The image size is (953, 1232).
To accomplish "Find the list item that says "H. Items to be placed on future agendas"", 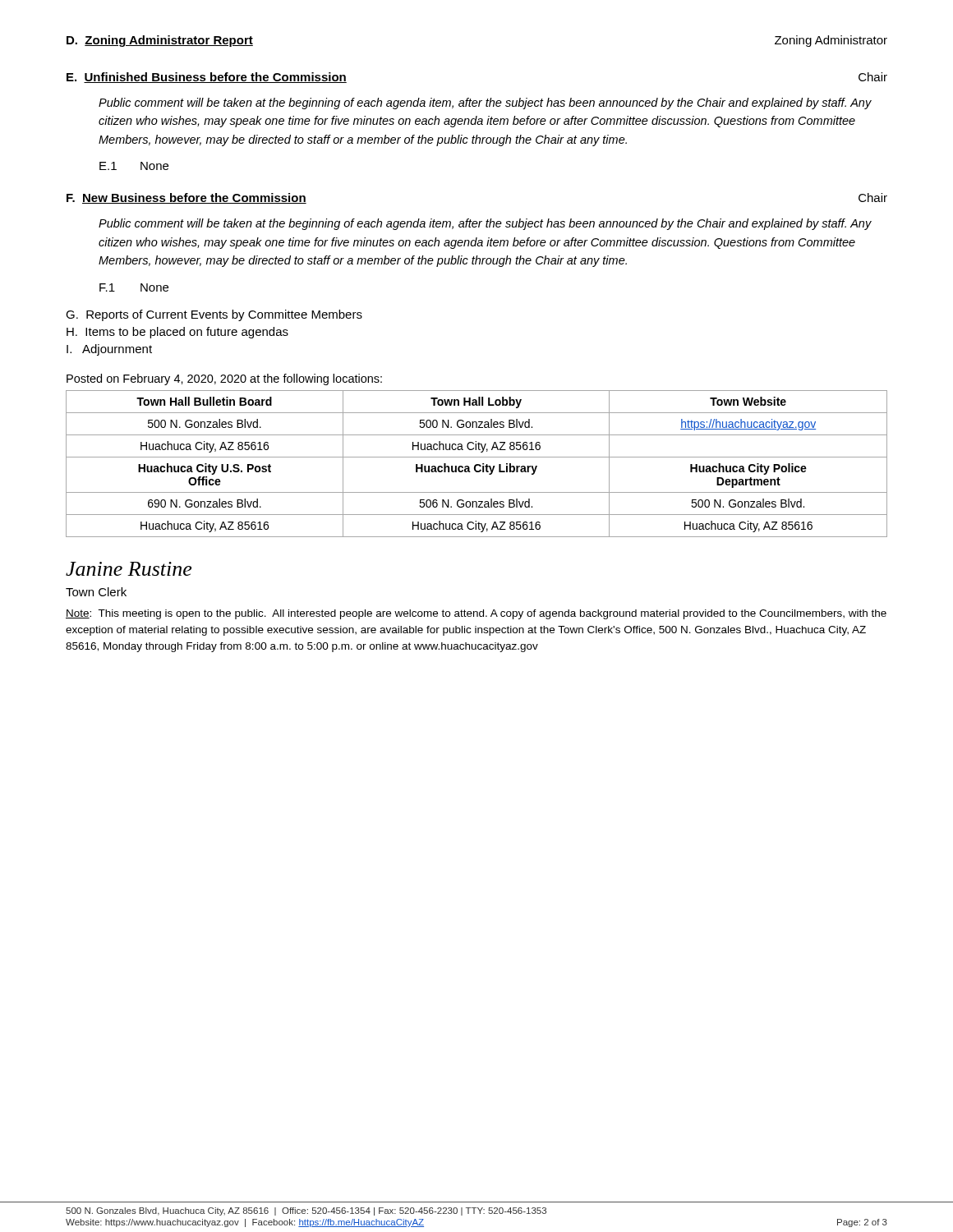I will tap(177, 331).
